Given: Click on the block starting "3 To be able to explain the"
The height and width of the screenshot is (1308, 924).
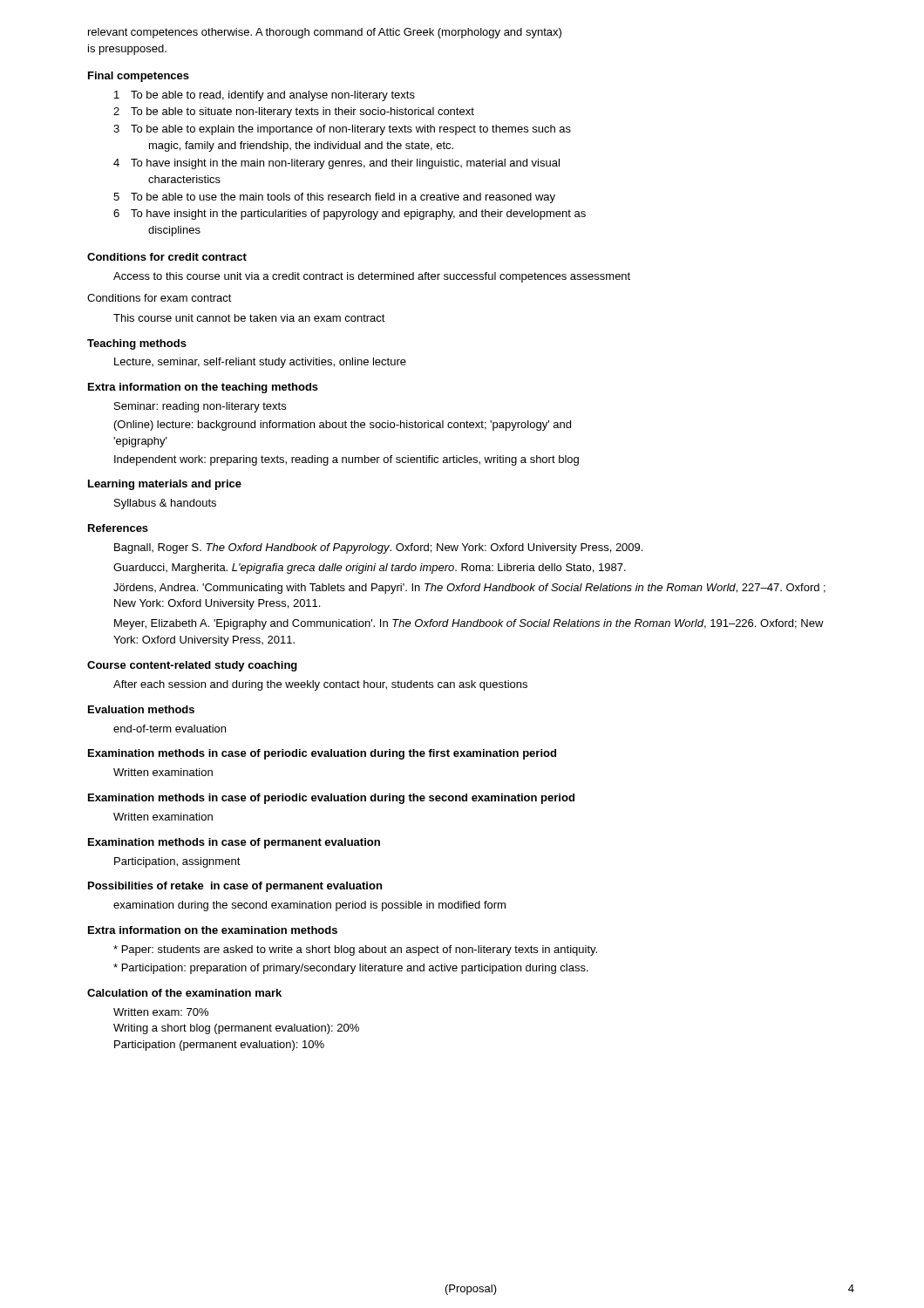Looking at the screenshot, I should (475, 138).
